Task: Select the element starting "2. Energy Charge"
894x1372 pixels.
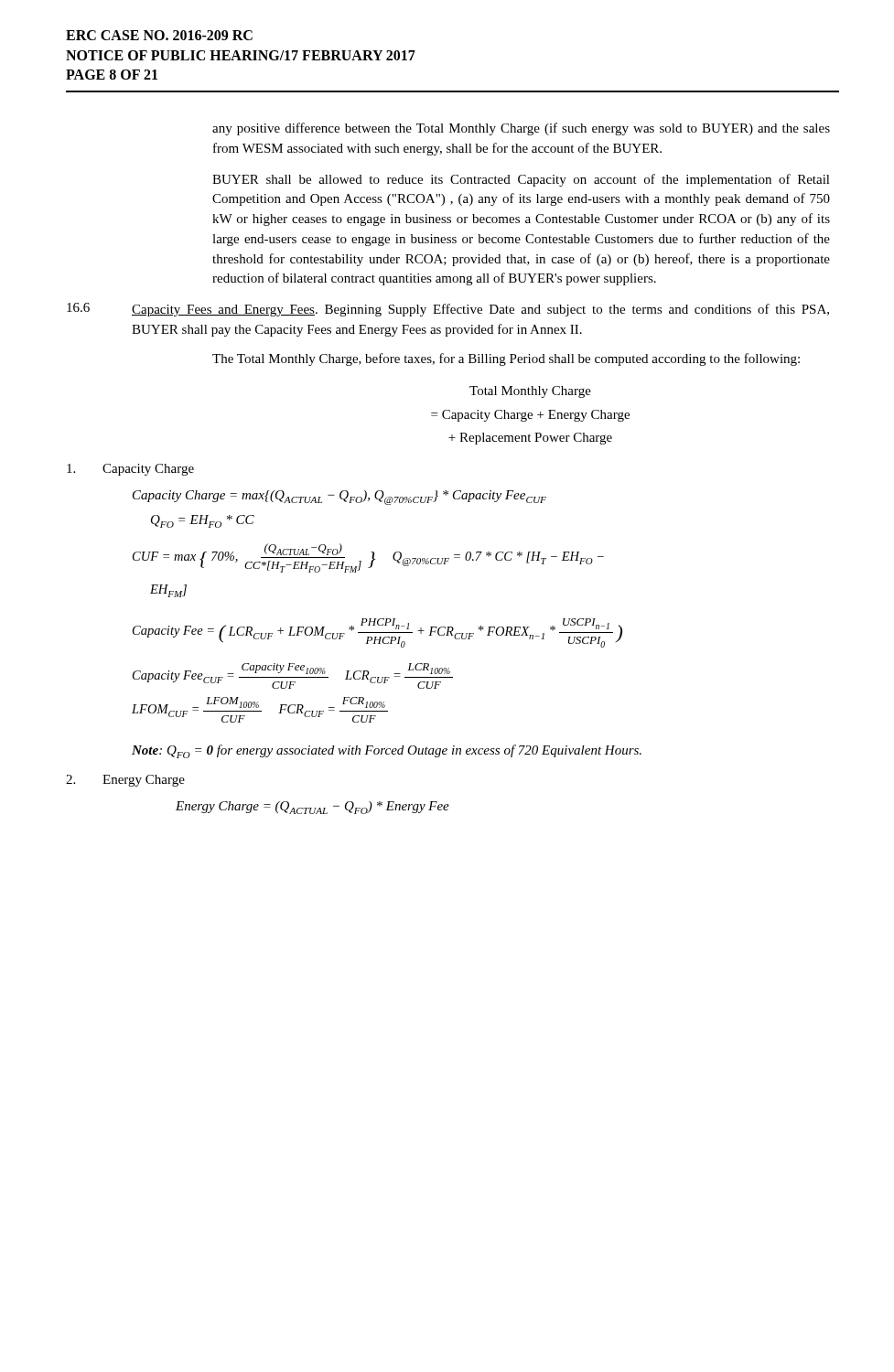Action: (125, 780)
